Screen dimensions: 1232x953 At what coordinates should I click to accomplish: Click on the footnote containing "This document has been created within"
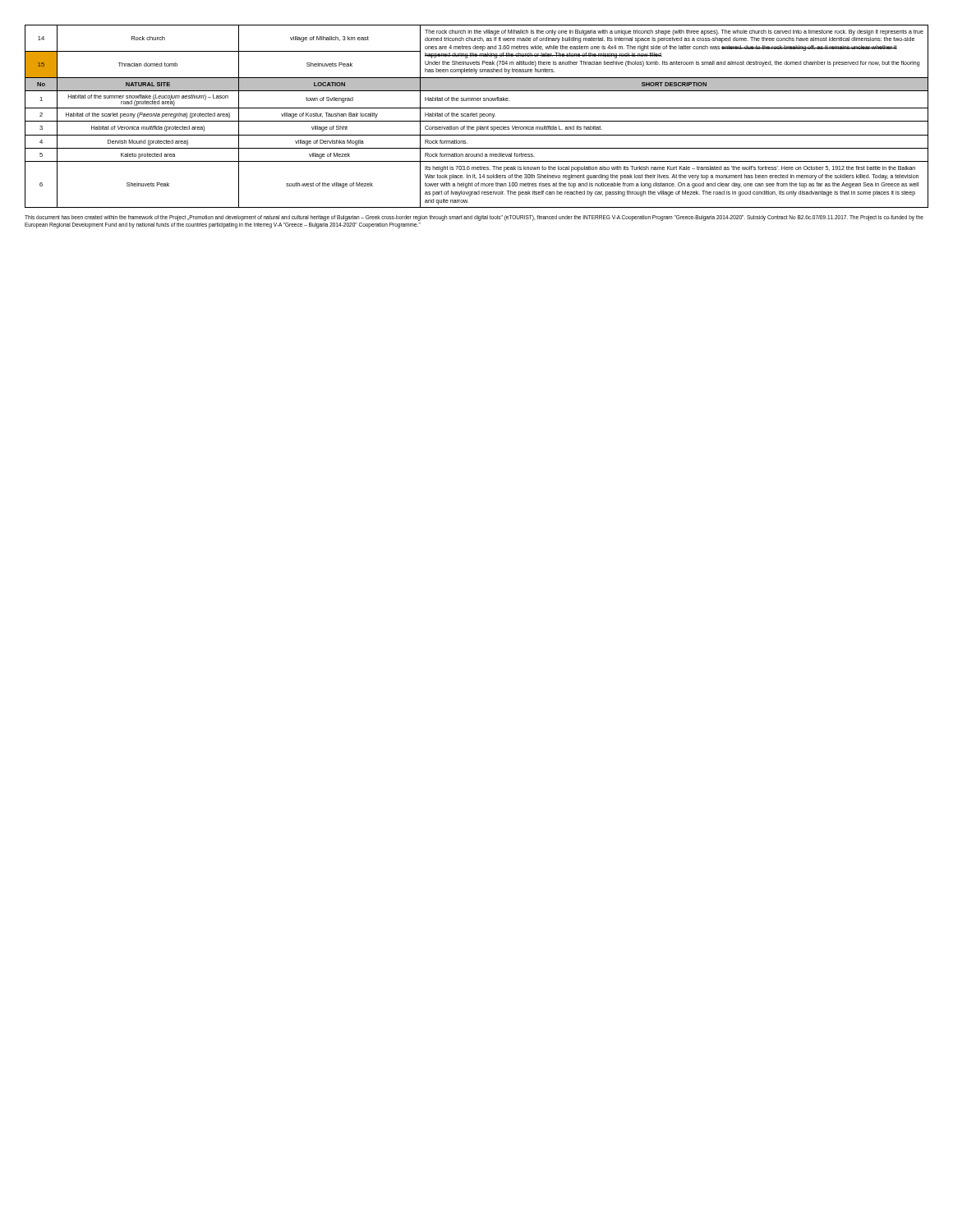pyautogui.click(x=474, y=221)
